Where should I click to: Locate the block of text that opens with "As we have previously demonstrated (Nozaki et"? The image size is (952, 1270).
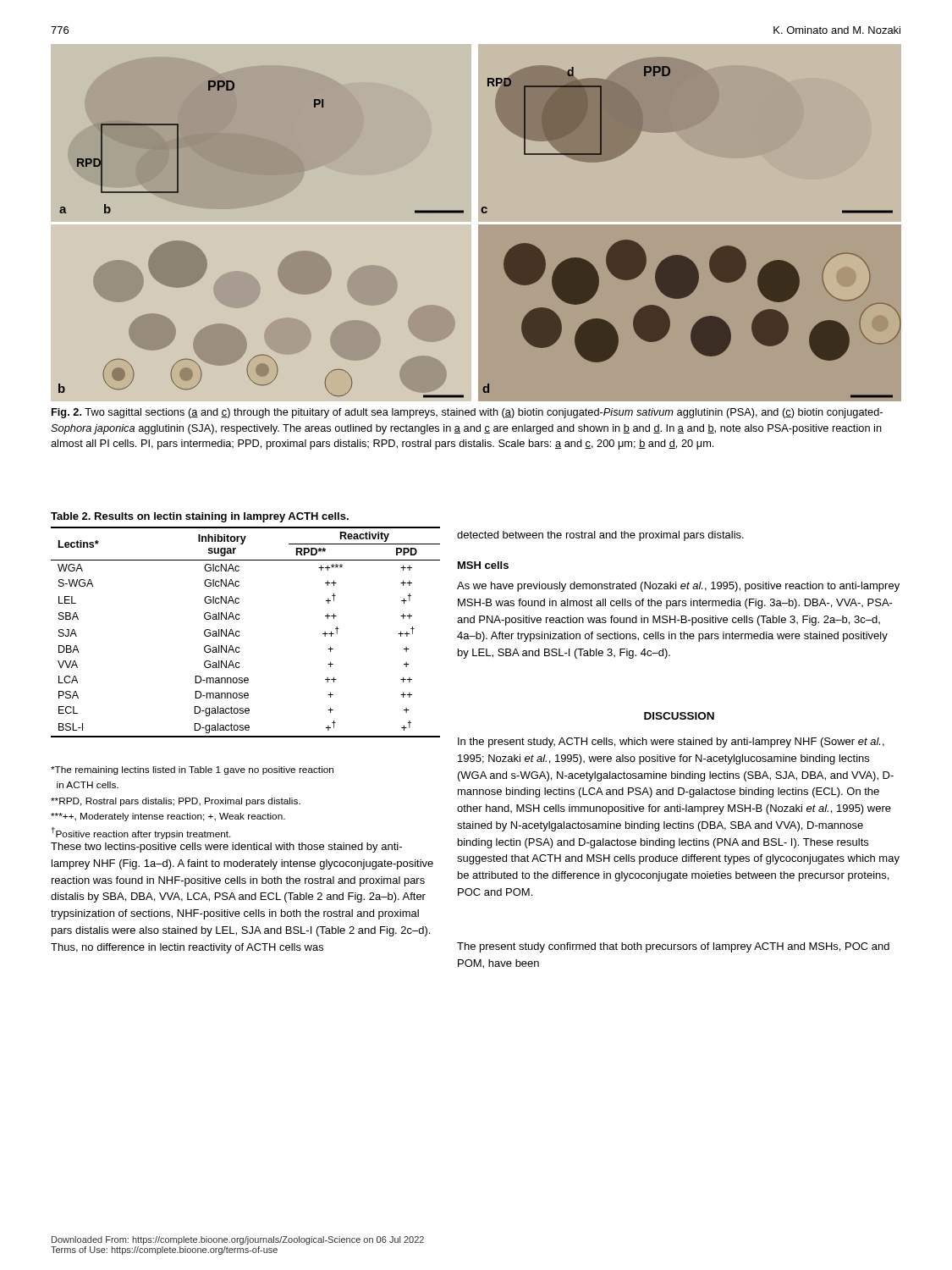[678, 619]
